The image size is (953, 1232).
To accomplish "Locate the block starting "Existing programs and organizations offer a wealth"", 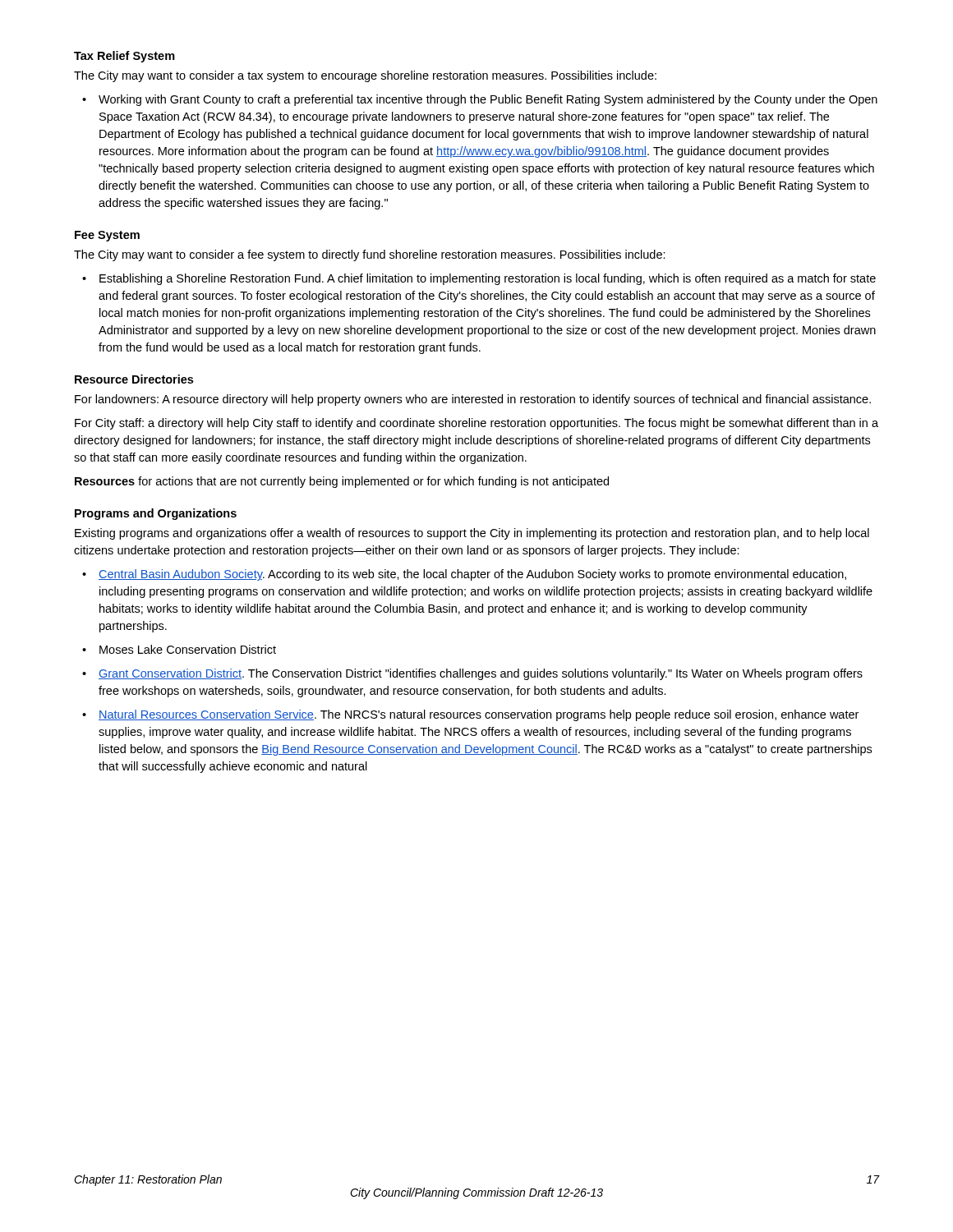I will [472, 542].
